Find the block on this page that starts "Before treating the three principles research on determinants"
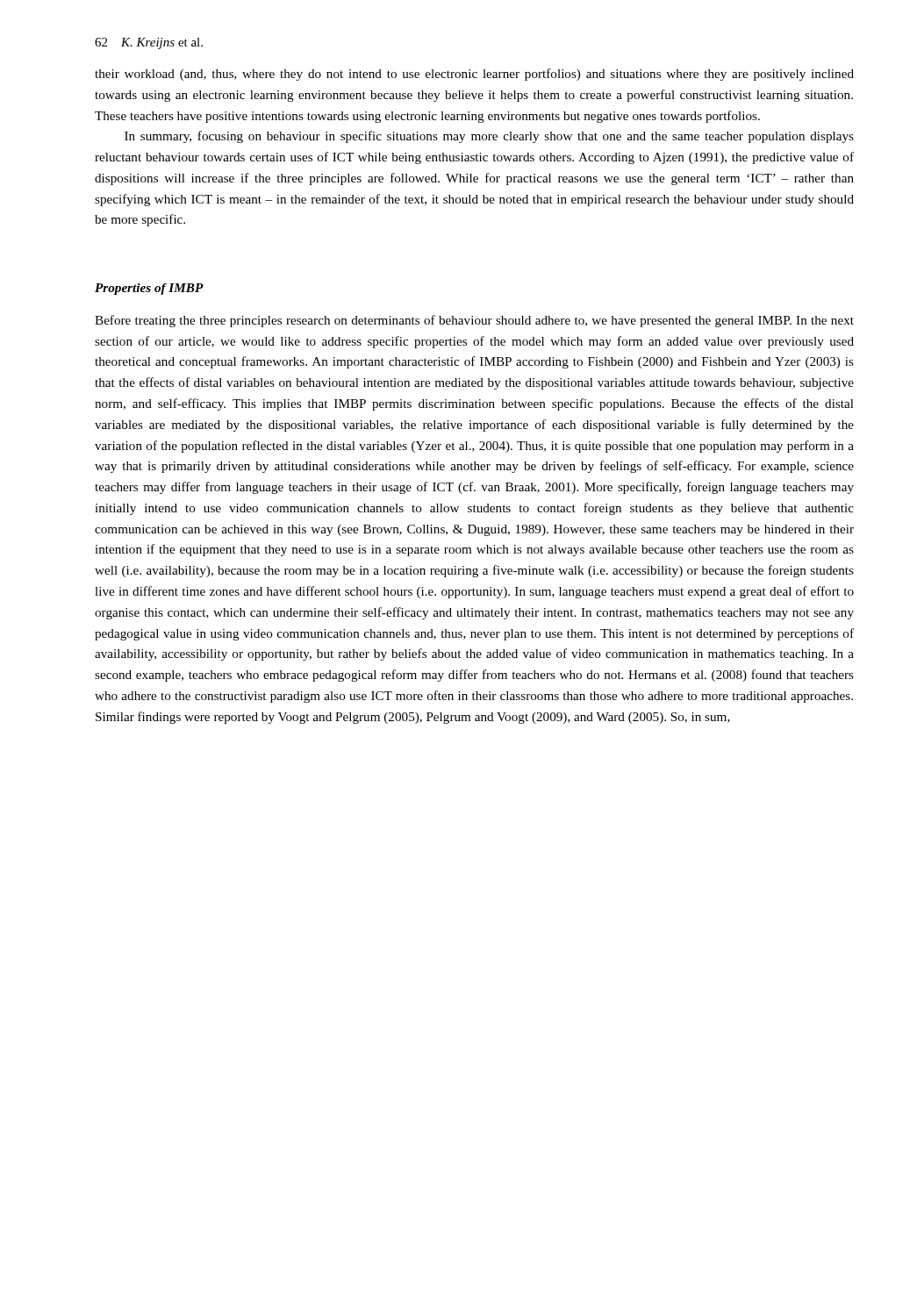924x1316 pixels. 474,518
